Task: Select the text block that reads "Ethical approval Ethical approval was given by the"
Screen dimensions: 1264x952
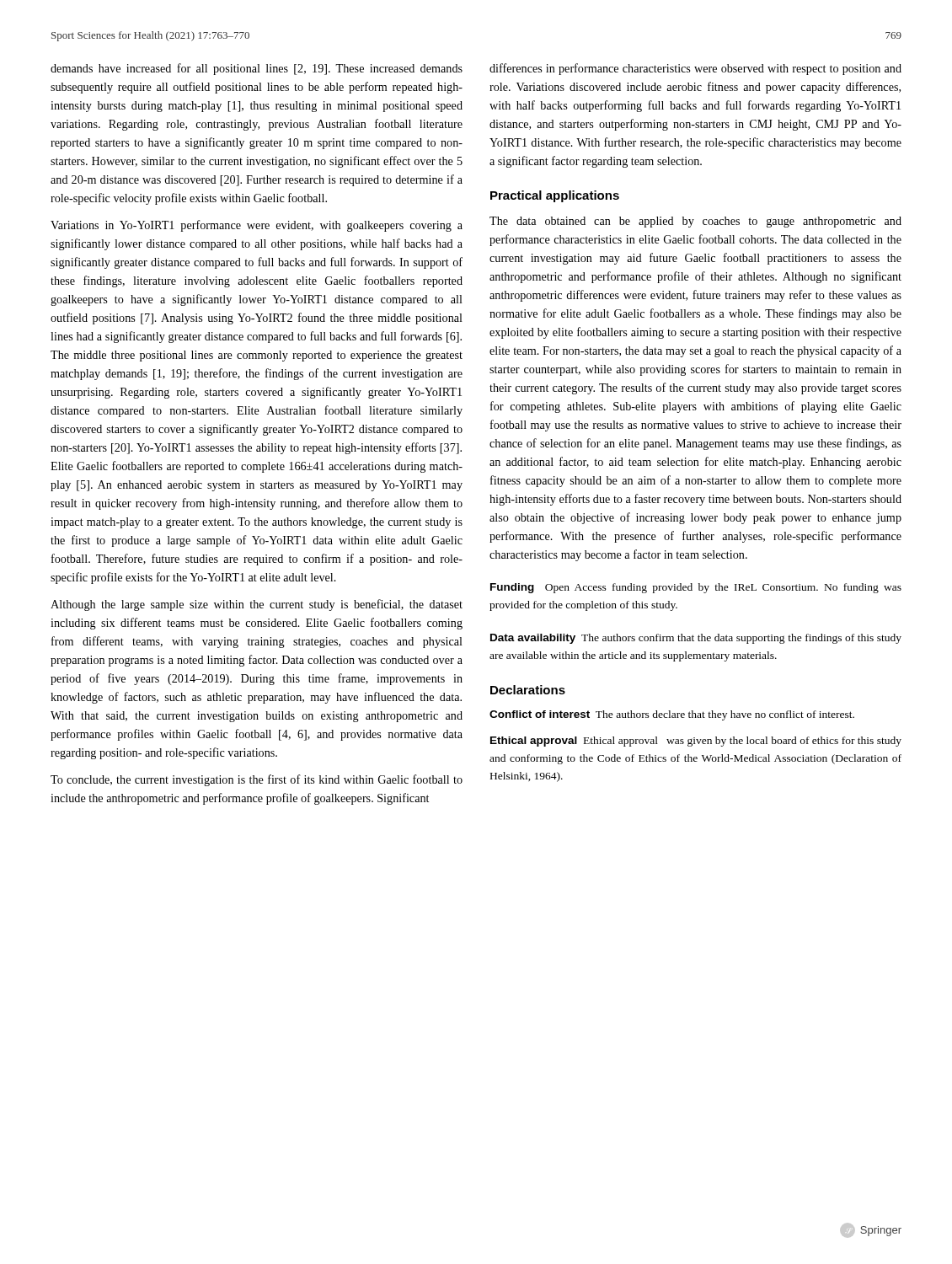Action: pos(695,759)
